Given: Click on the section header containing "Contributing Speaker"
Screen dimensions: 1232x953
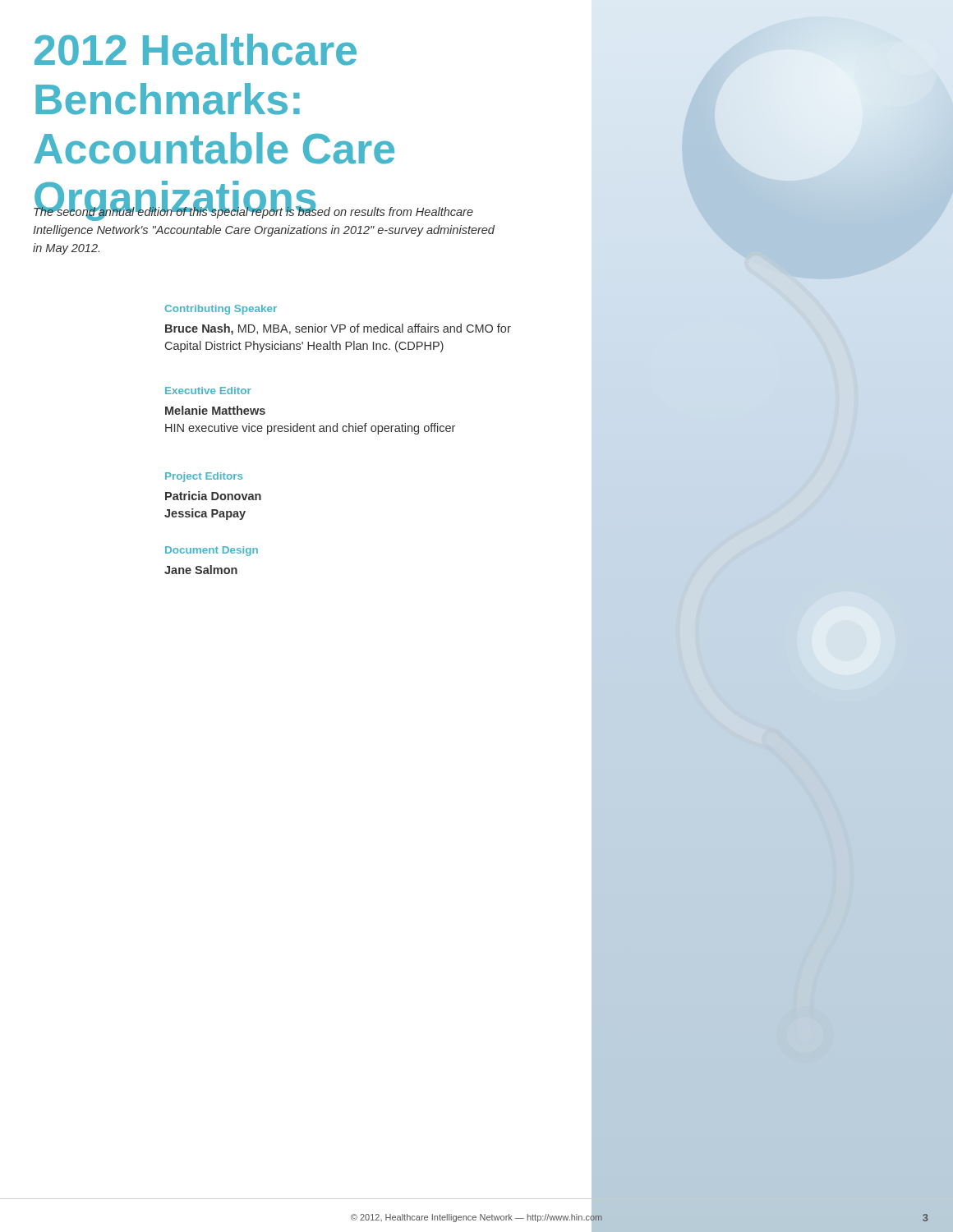Looking at the screenshot, I should pos(221,308).
